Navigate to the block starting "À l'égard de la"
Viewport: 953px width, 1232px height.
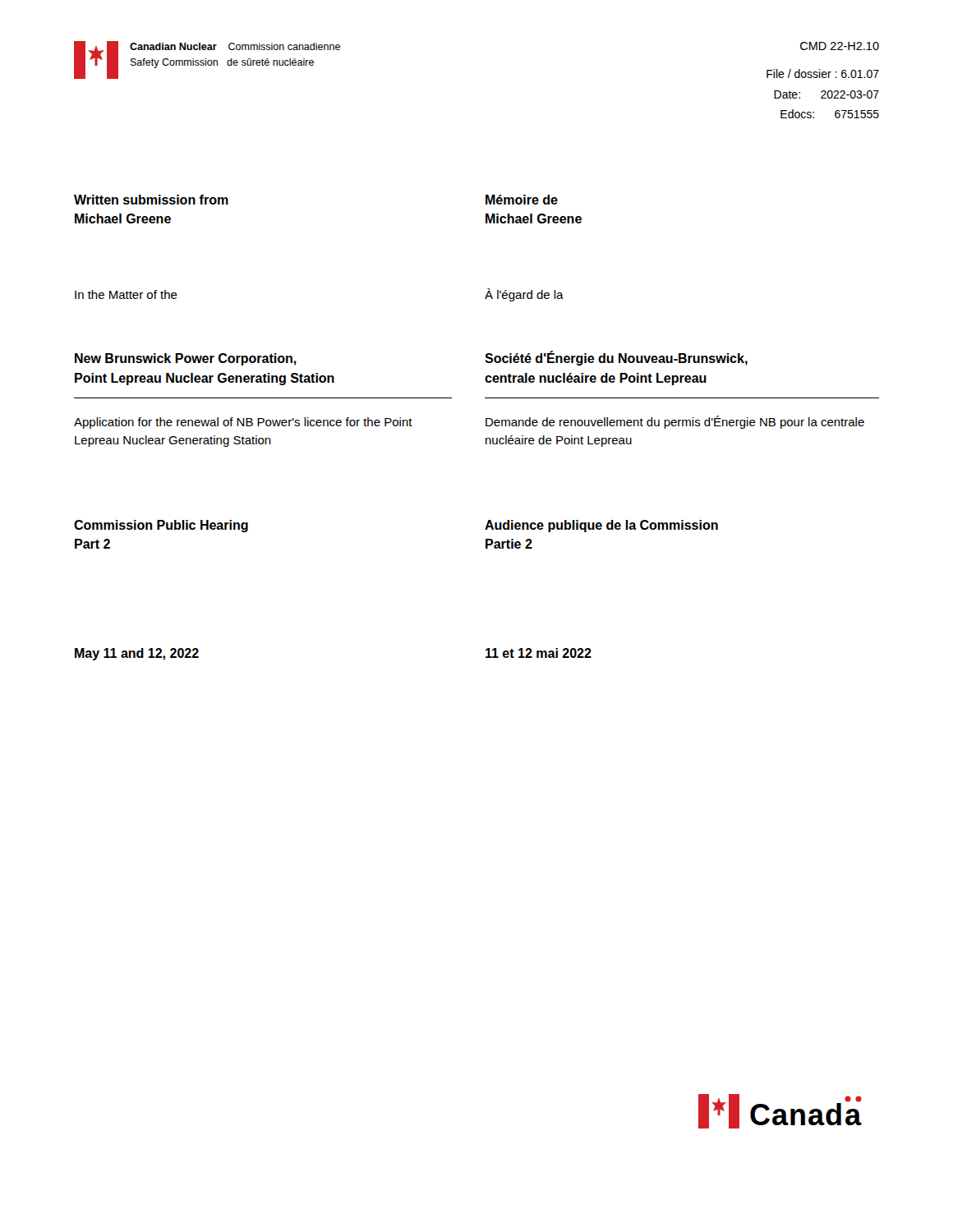coord(524,294)
